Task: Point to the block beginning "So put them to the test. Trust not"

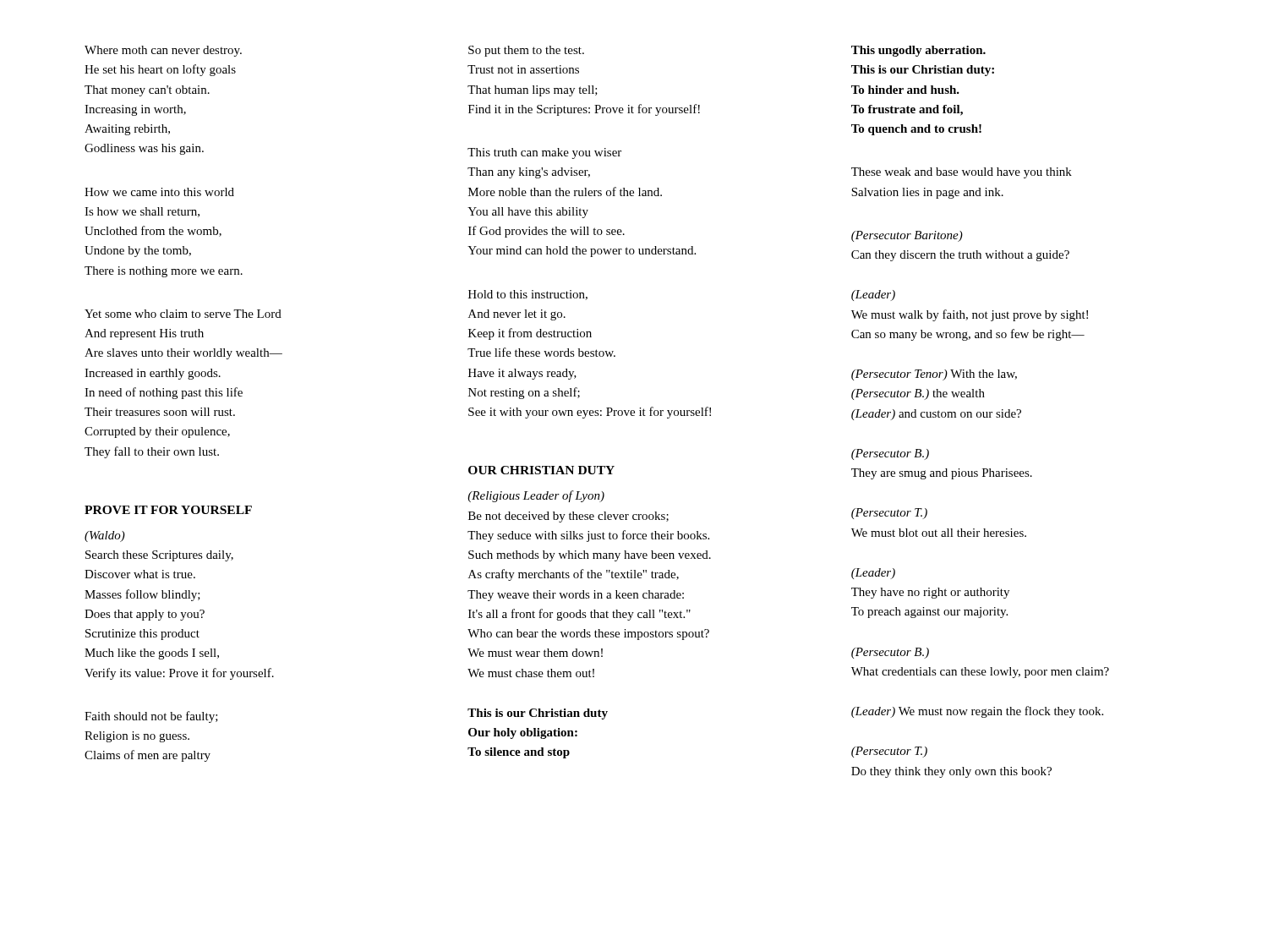Action: (x=526, y=51)
